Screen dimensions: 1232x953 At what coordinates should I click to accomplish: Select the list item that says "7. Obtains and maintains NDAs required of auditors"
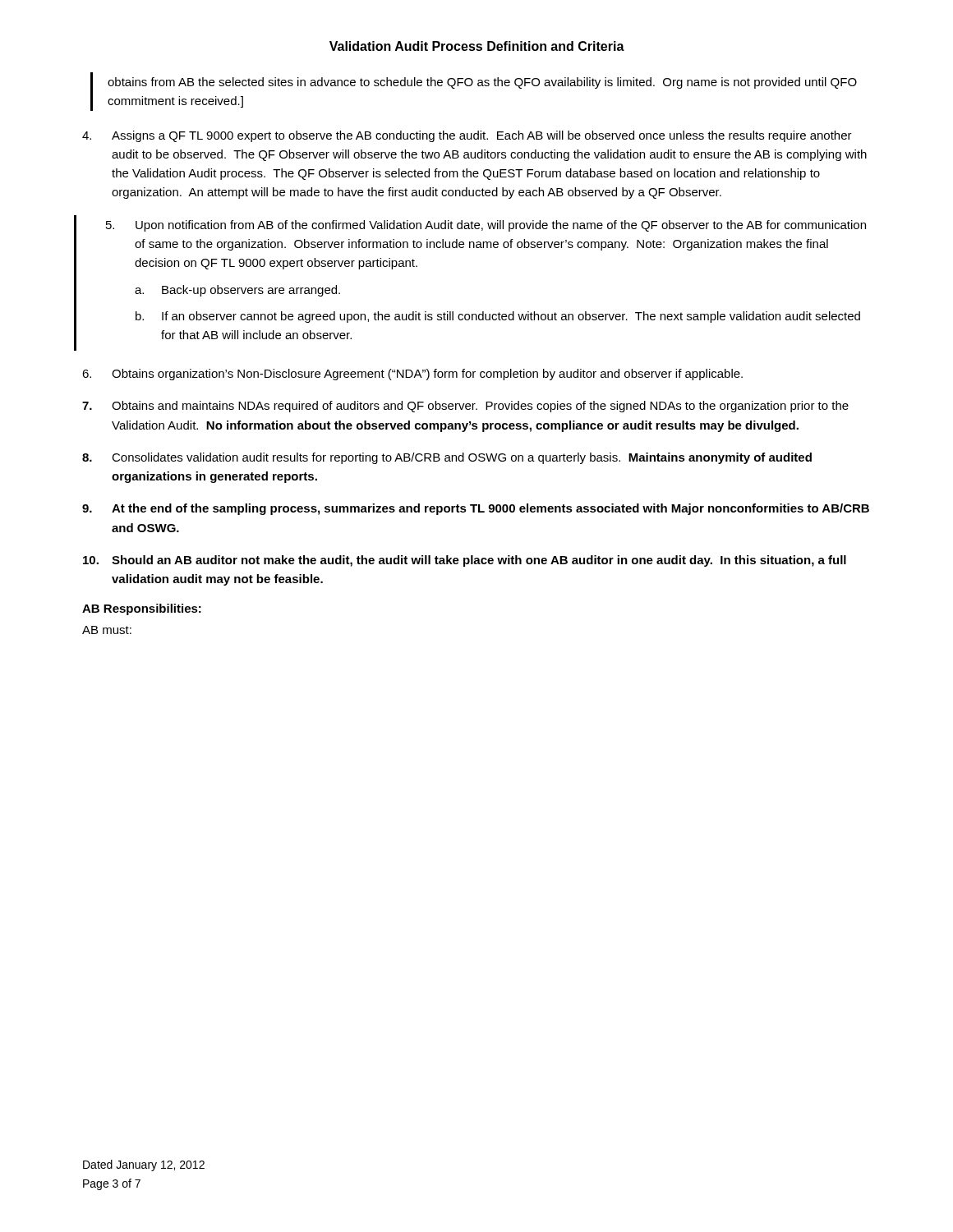(x=476, y=415)
